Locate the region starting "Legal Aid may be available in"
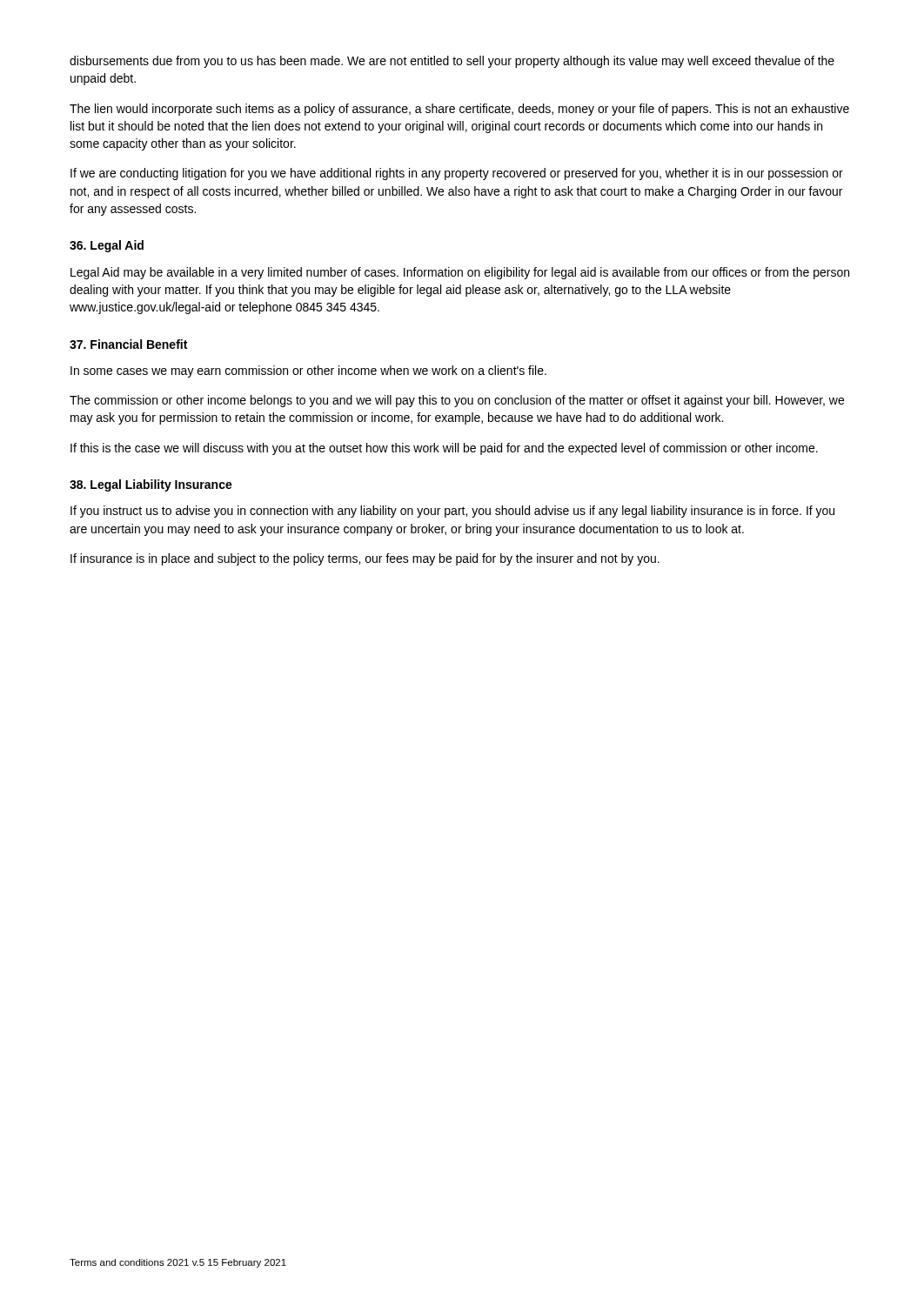The height and width of the screenshot is (1305, 924). point(460,290)
